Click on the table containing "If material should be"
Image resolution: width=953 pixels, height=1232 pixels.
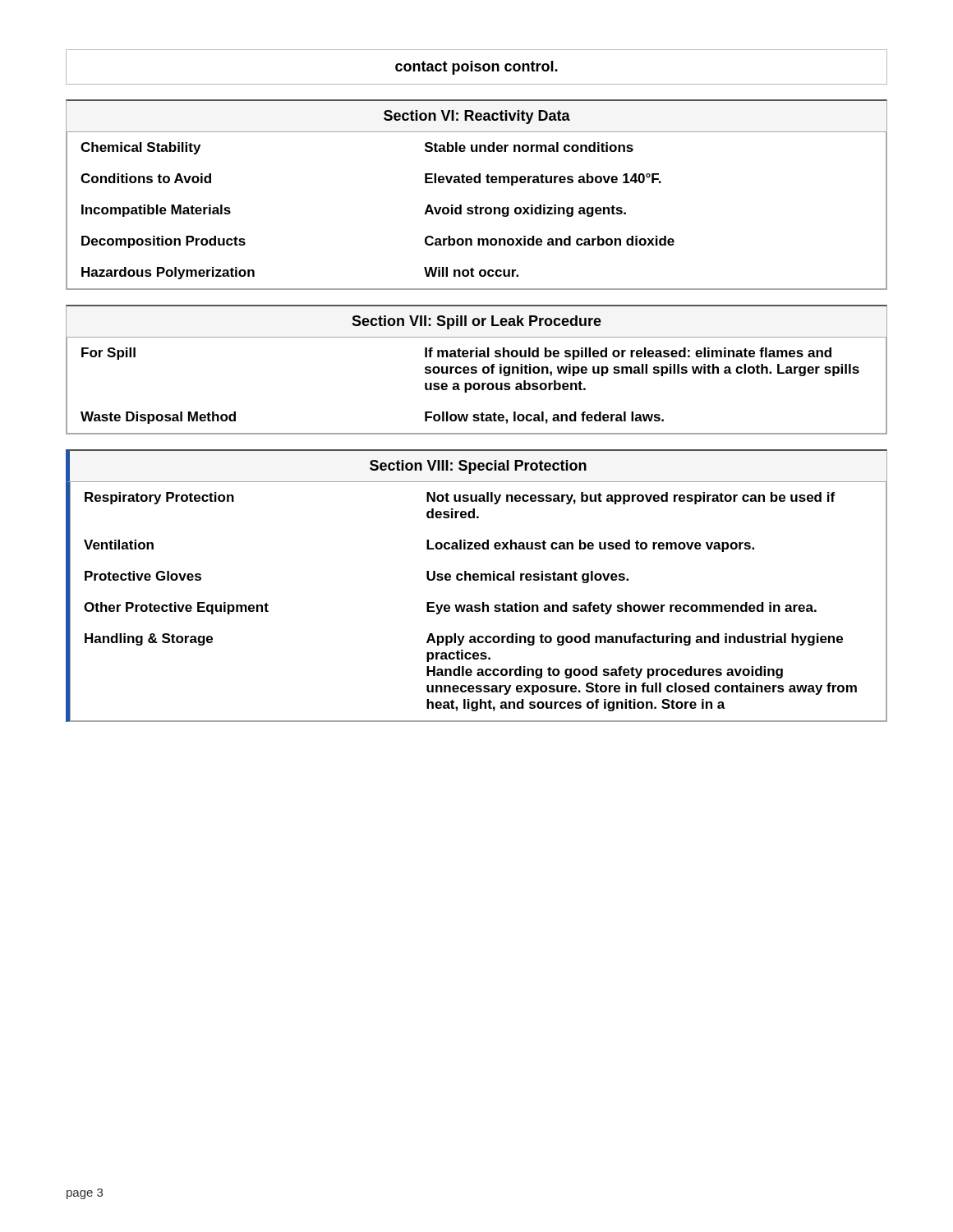(x=476, y=386)
